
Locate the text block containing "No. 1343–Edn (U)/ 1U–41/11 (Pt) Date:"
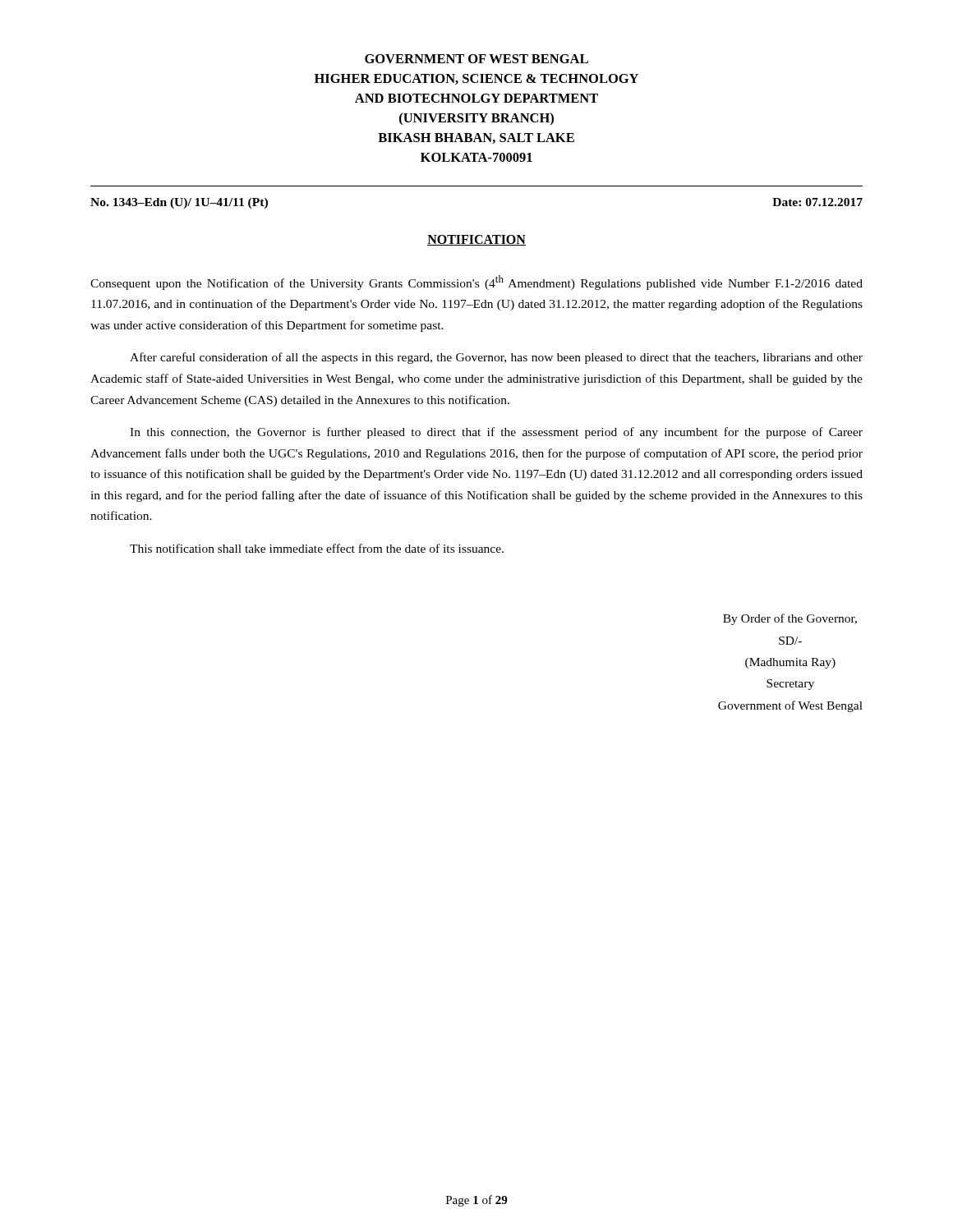click(x=181, y=203)
